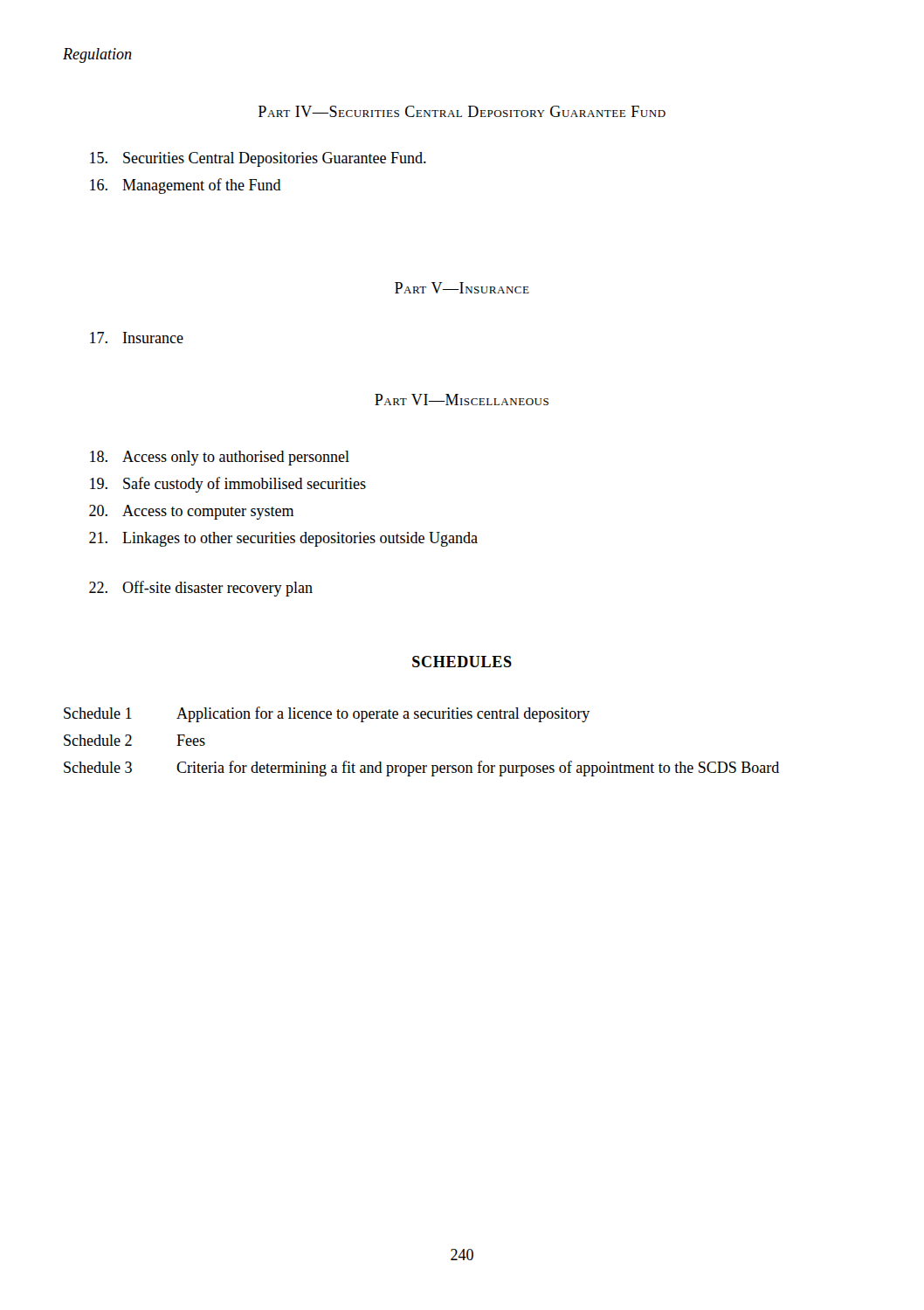Image resolution: width=924 pixels, height=1310 pixels.
Task: Navigate to the text block starting "Part IV—Securities Central Depository"
Action: [x=462, y=112]
